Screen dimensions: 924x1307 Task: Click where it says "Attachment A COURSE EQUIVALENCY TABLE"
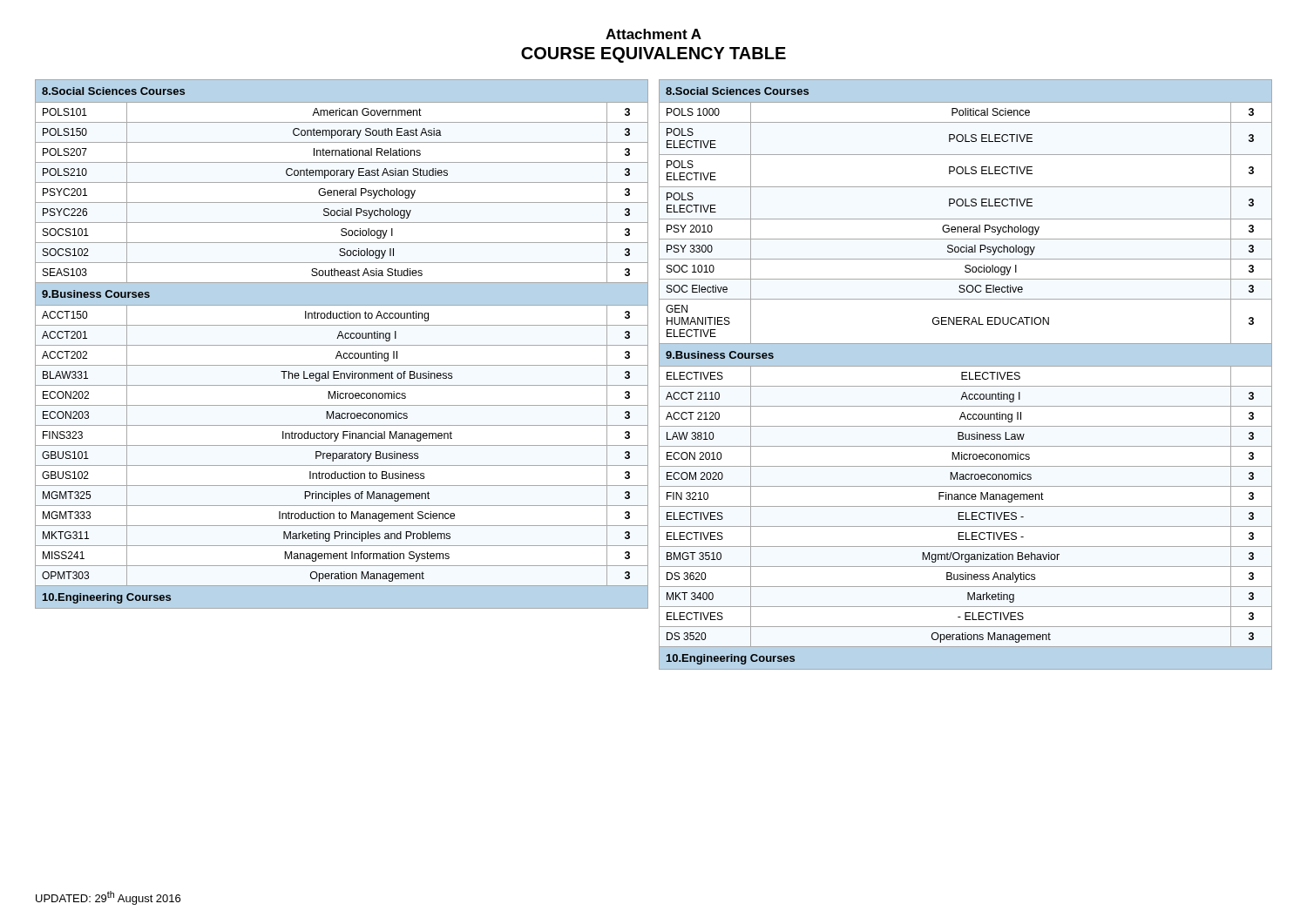654,45
